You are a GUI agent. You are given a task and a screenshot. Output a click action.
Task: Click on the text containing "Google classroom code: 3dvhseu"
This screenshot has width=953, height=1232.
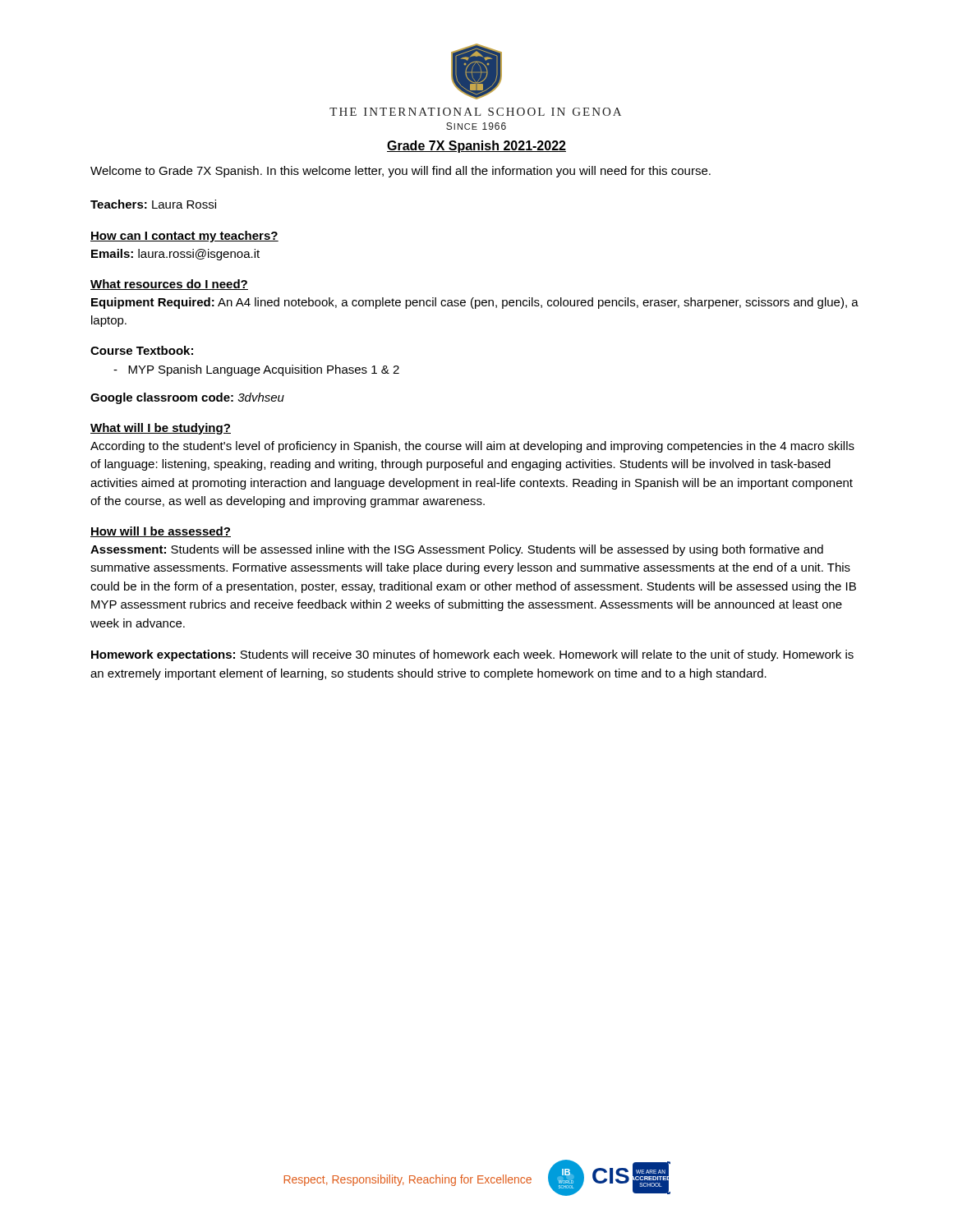click(x=187, y=397)
